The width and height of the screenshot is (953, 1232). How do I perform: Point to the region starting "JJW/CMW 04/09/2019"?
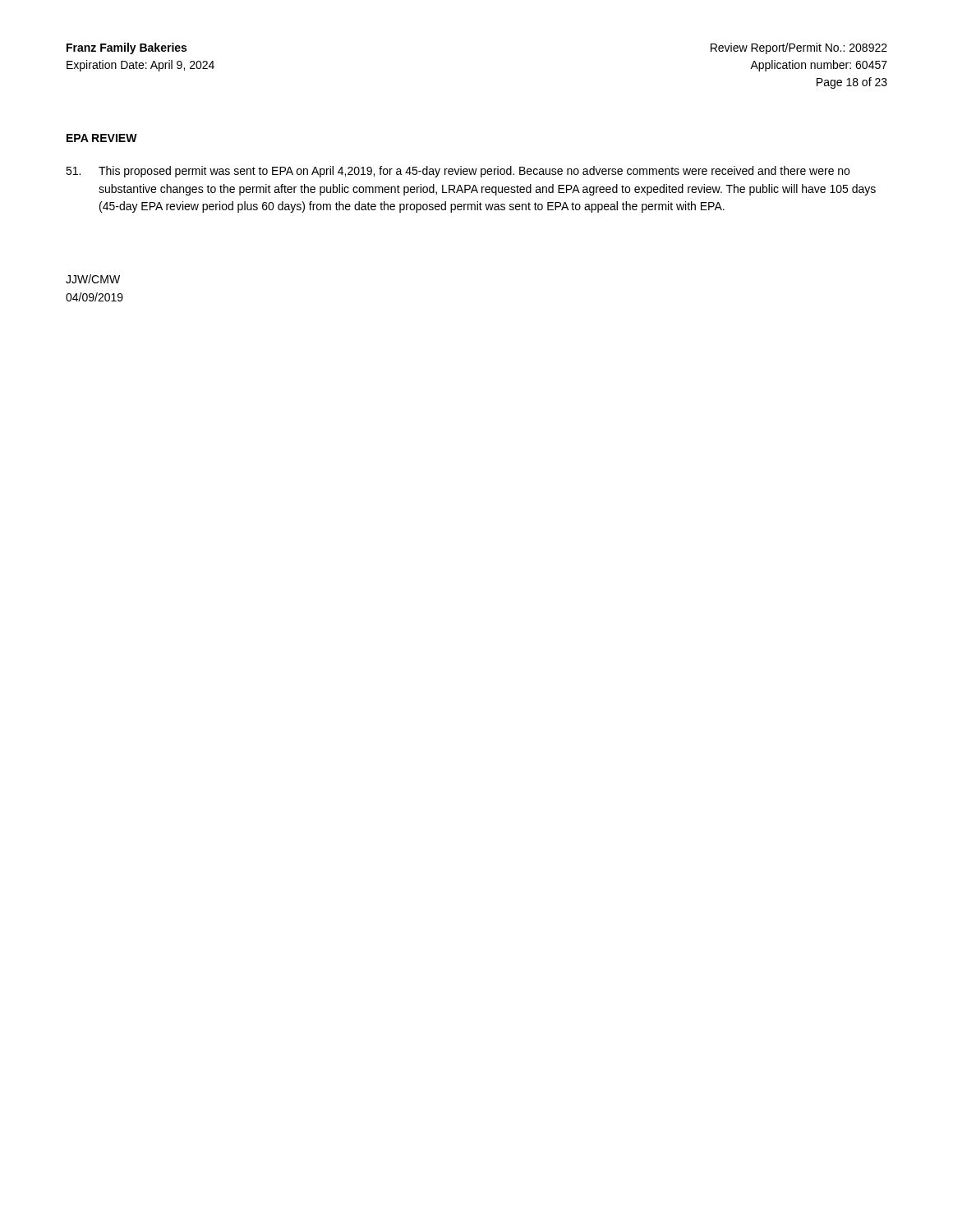click(95, 288)
